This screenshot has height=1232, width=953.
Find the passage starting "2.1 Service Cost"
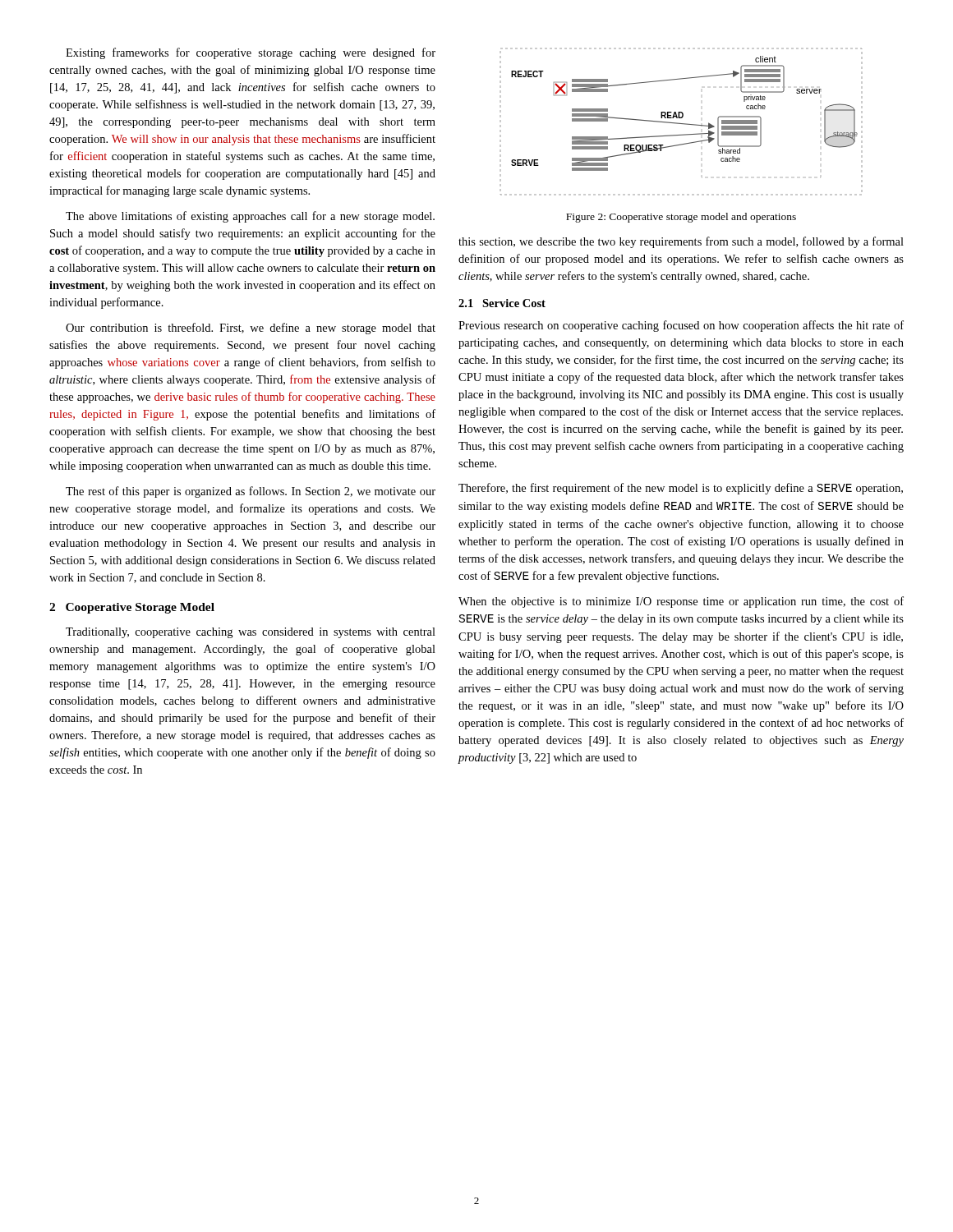[502, 303]
